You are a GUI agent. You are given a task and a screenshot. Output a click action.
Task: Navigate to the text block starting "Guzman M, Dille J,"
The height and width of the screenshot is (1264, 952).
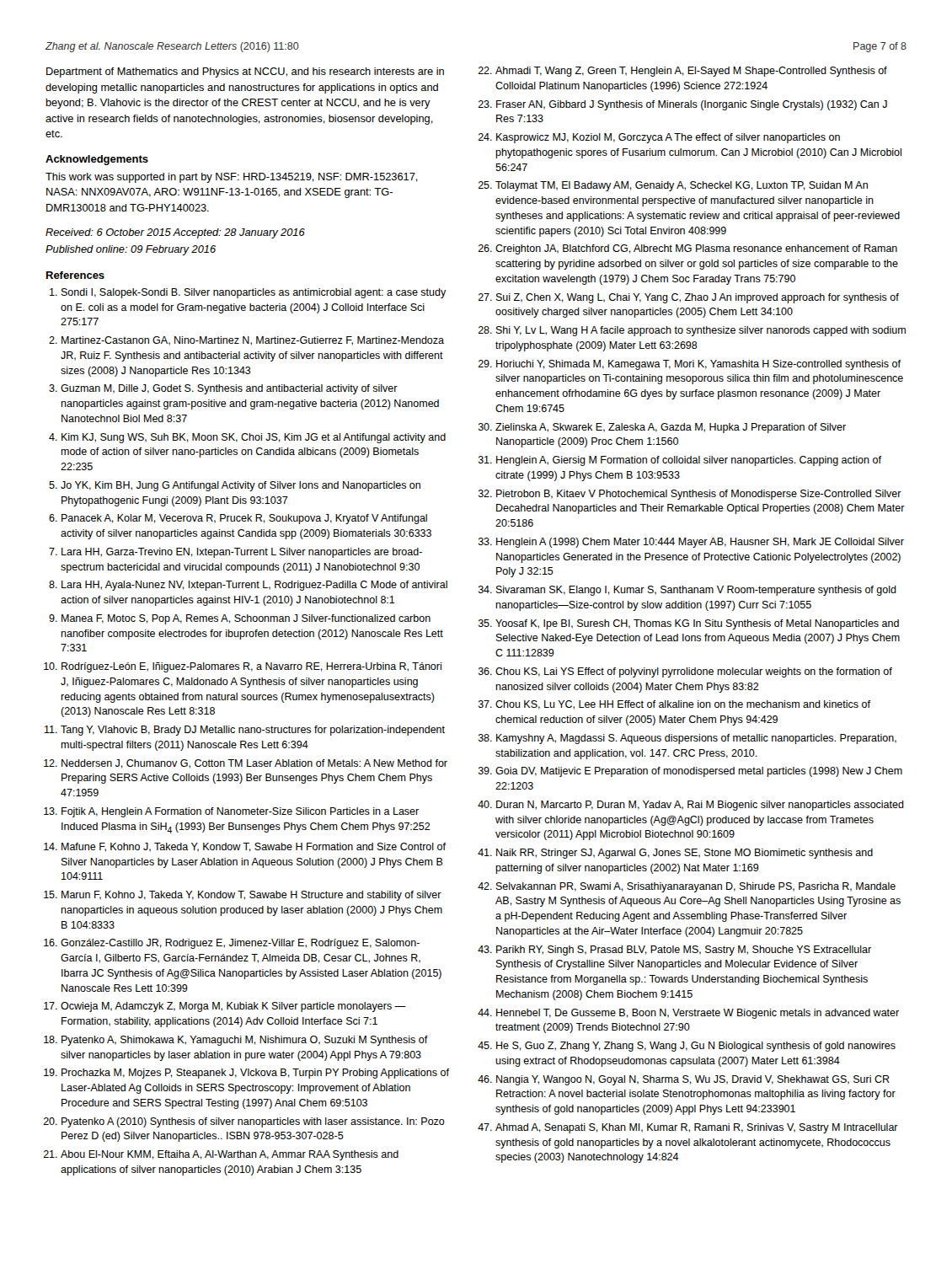tap(250, 404)
